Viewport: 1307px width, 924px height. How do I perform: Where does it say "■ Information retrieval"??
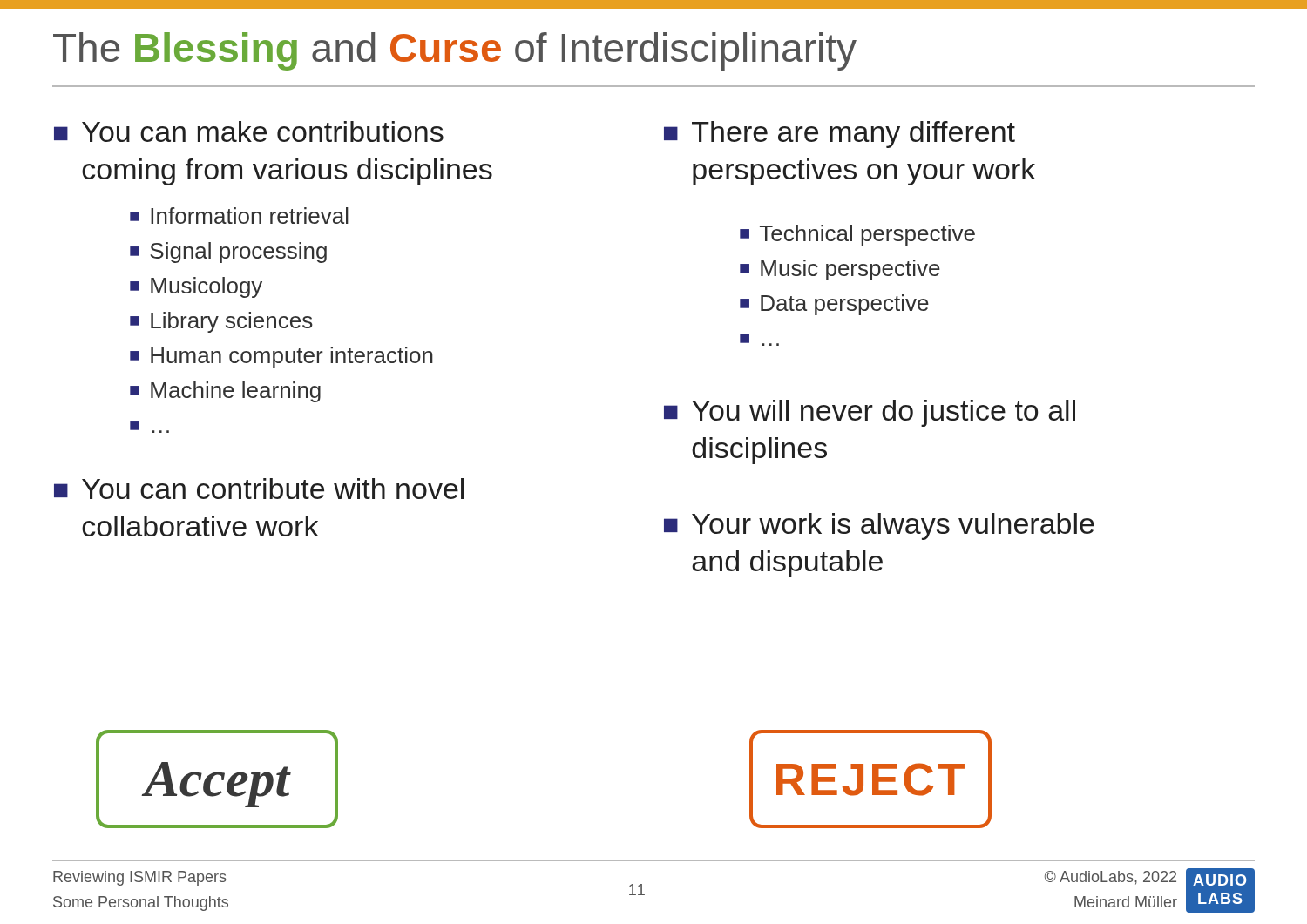[x=239, y=216]
